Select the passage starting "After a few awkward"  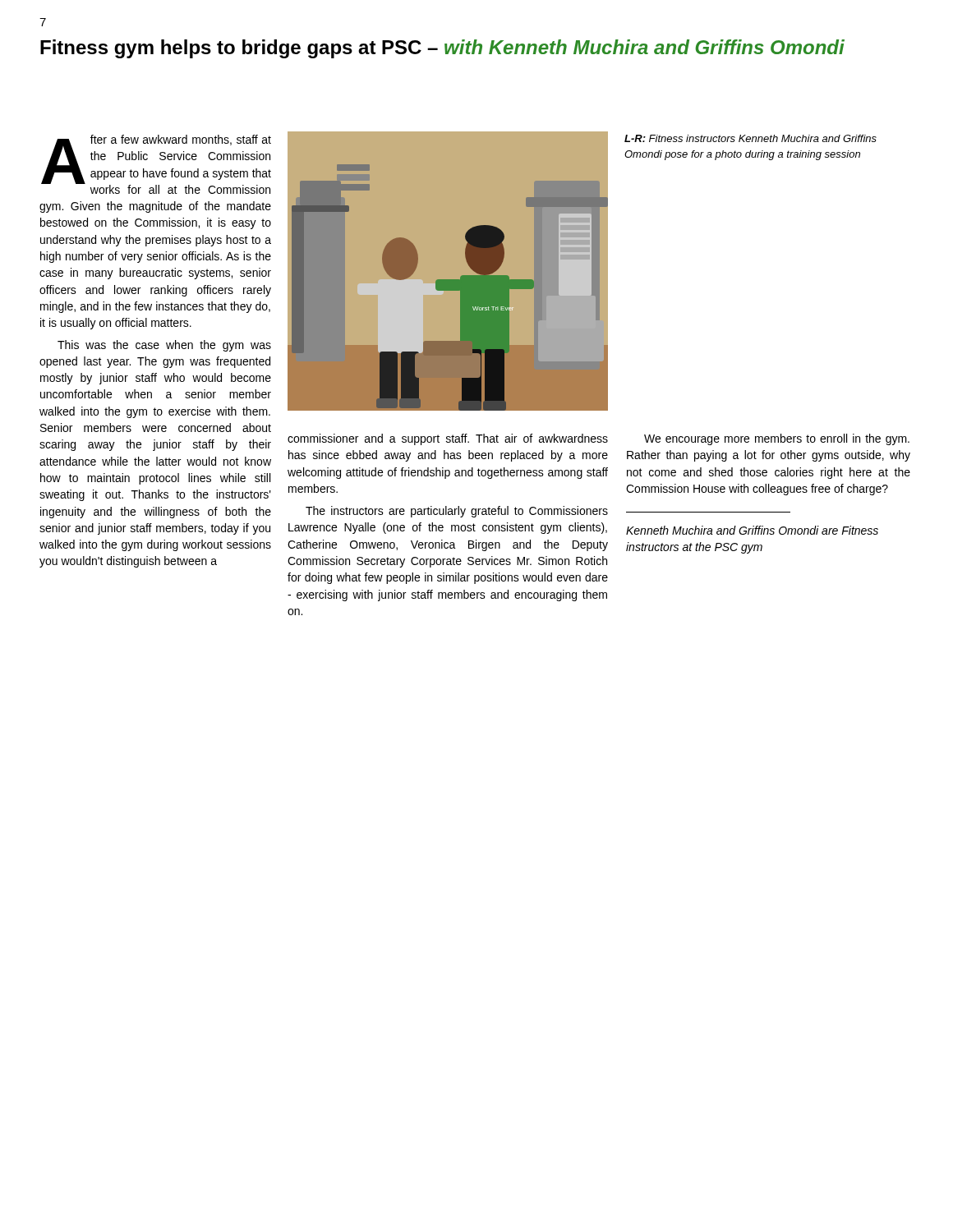pos(155,351)
